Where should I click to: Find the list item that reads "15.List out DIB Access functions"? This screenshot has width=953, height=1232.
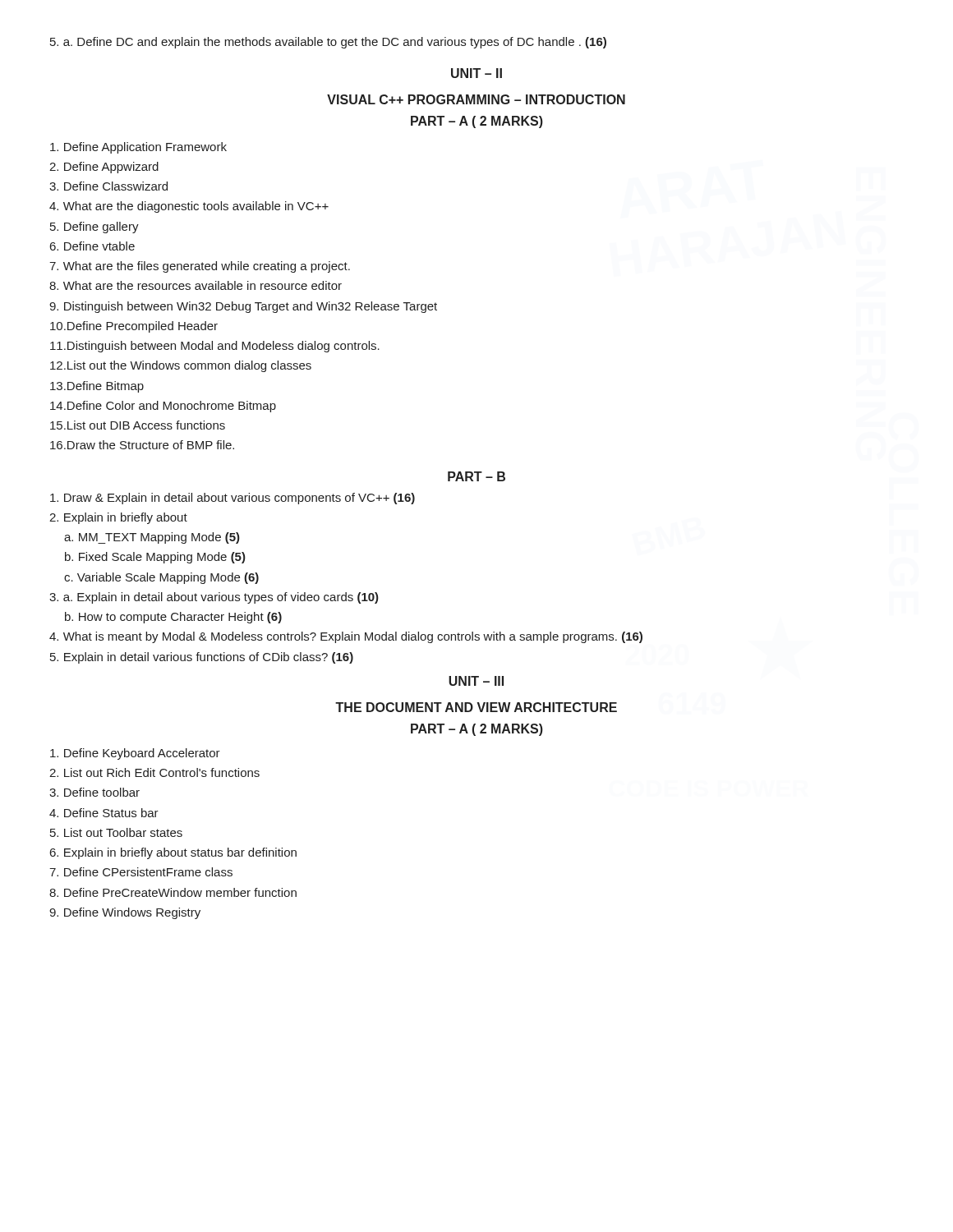coord(137,425)
